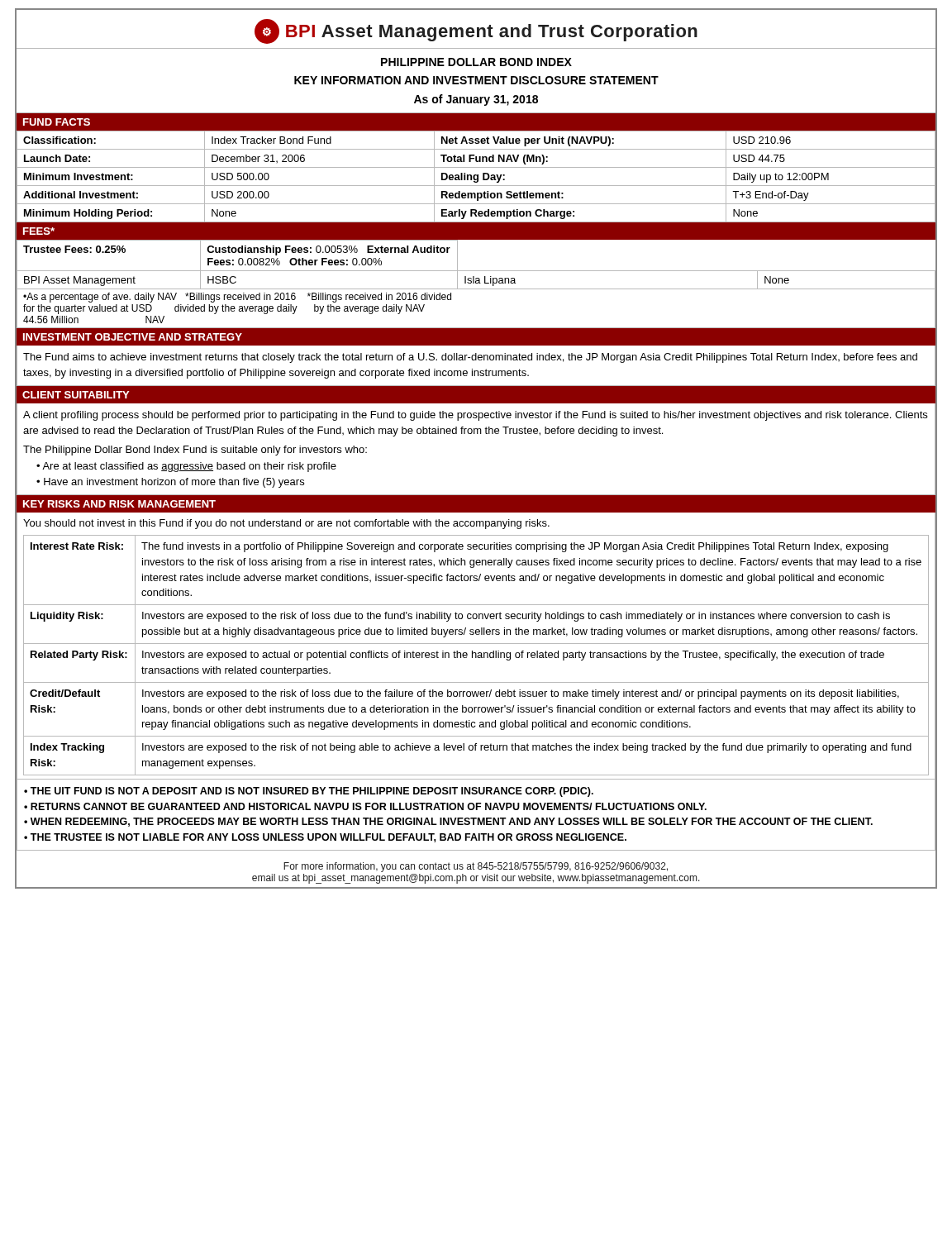Where is the section header that starts "INVESTMENT OBJECTIVE AND"?
The width and height of the screenshot is (952, 1240).
pyautogui.click(x=132, y=337)
